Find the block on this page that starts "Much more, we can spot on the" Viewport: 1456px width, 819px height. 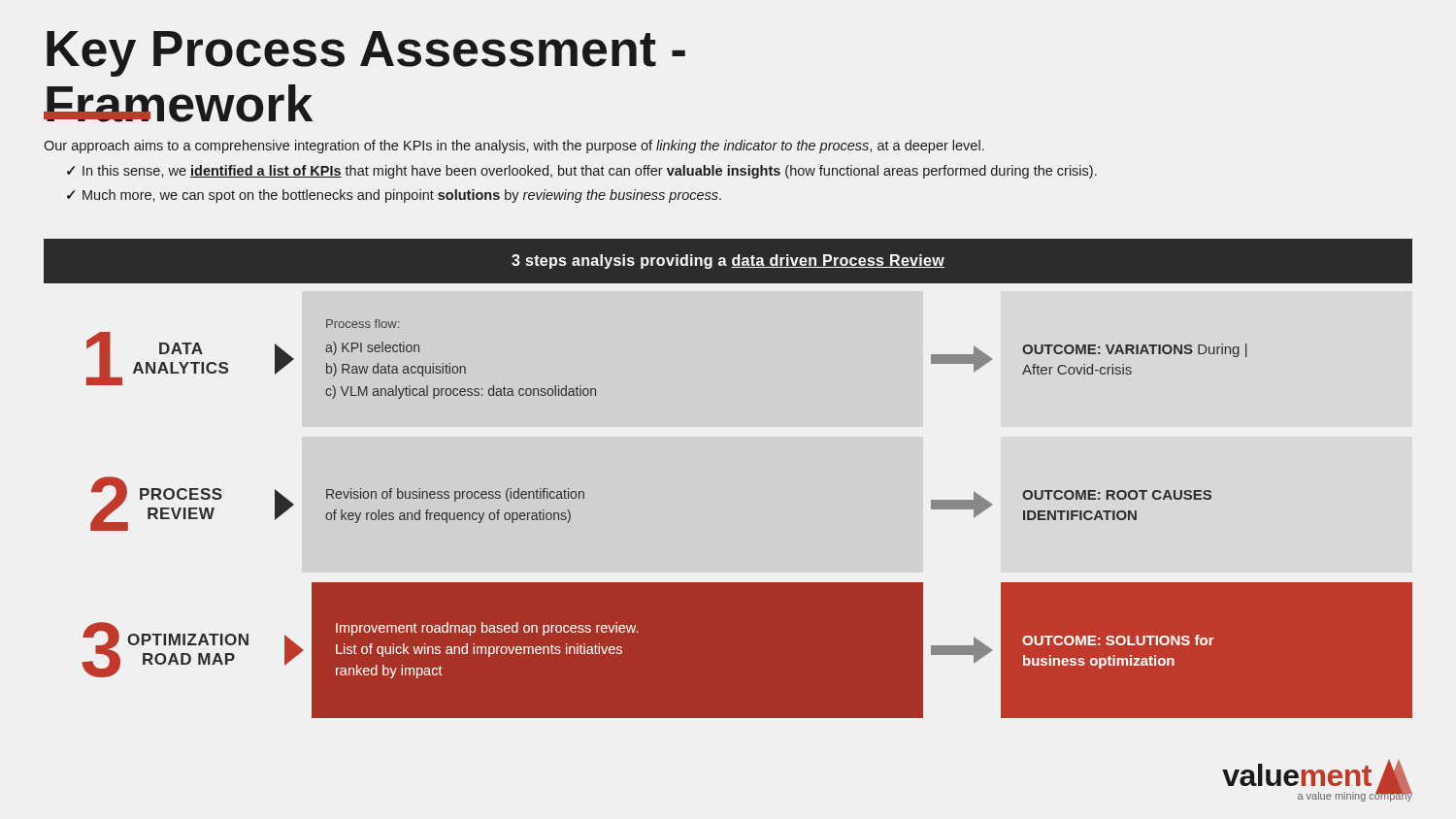tap(402, 195)
